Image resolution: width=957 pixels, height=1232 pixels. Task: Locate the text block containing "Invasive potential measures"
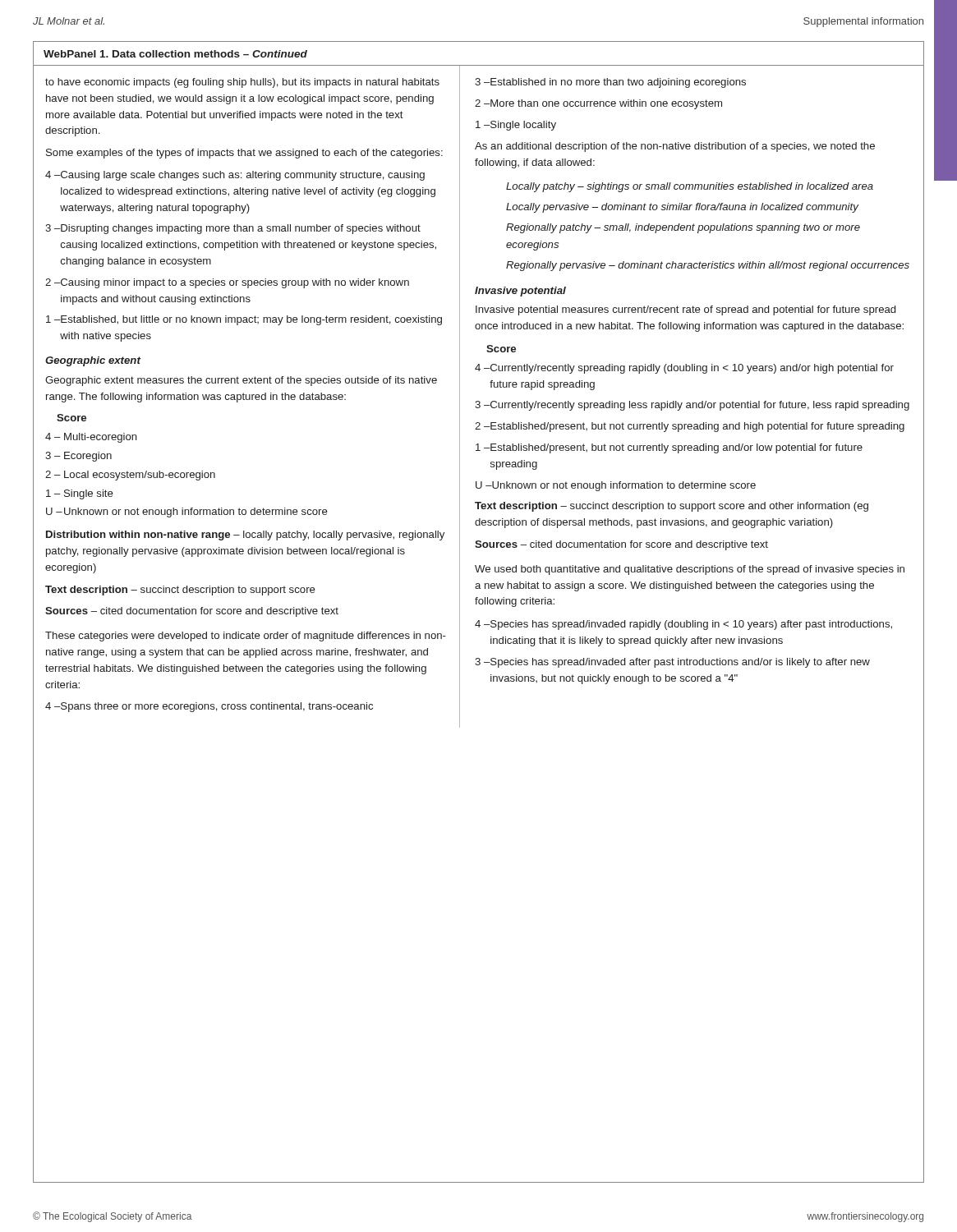click(690, 318)
